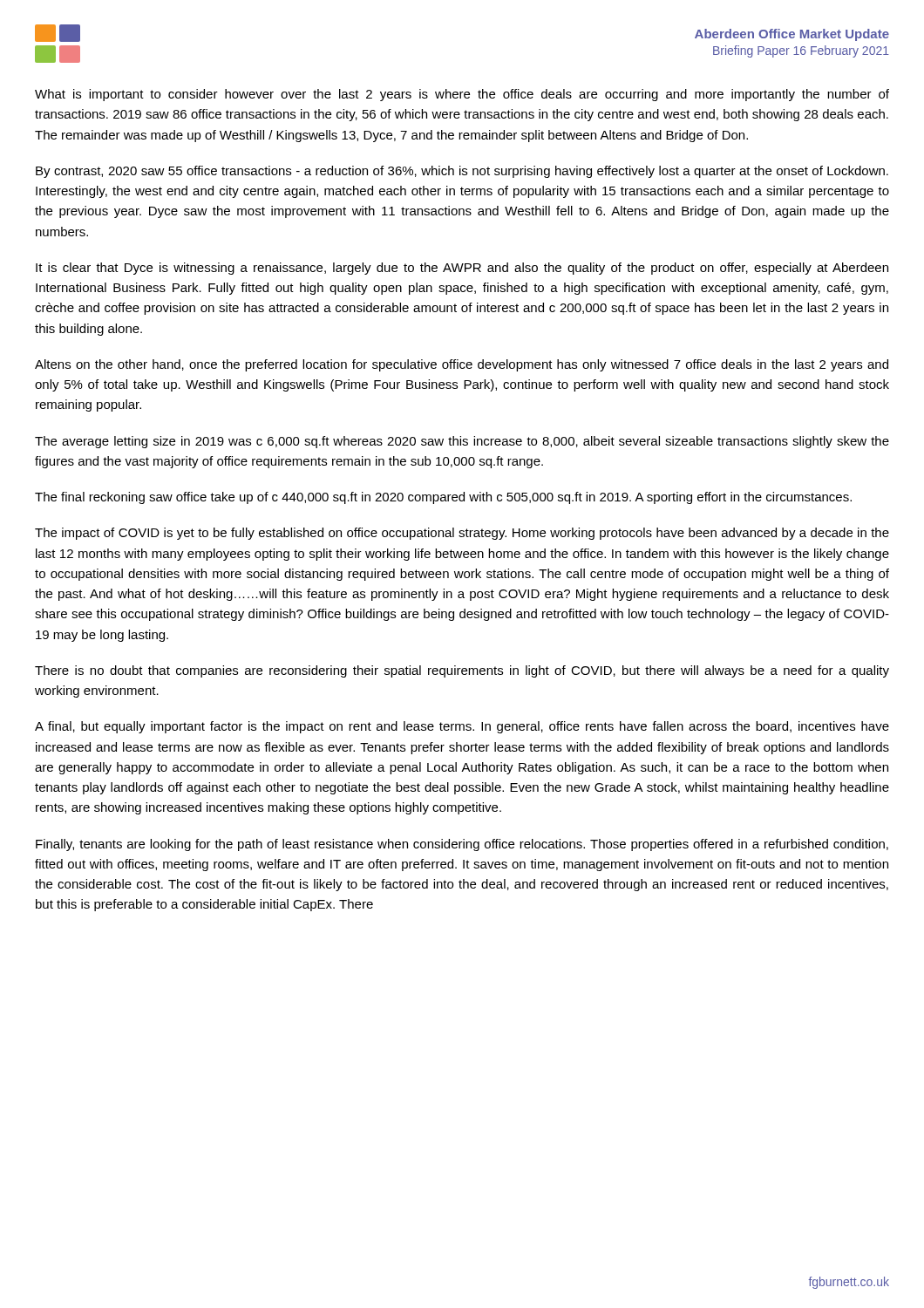Viewport: 924px width, 1308px height.
Task: Locate the text block with the text "Finally, tenants are"
Action: tap(462, 874)
